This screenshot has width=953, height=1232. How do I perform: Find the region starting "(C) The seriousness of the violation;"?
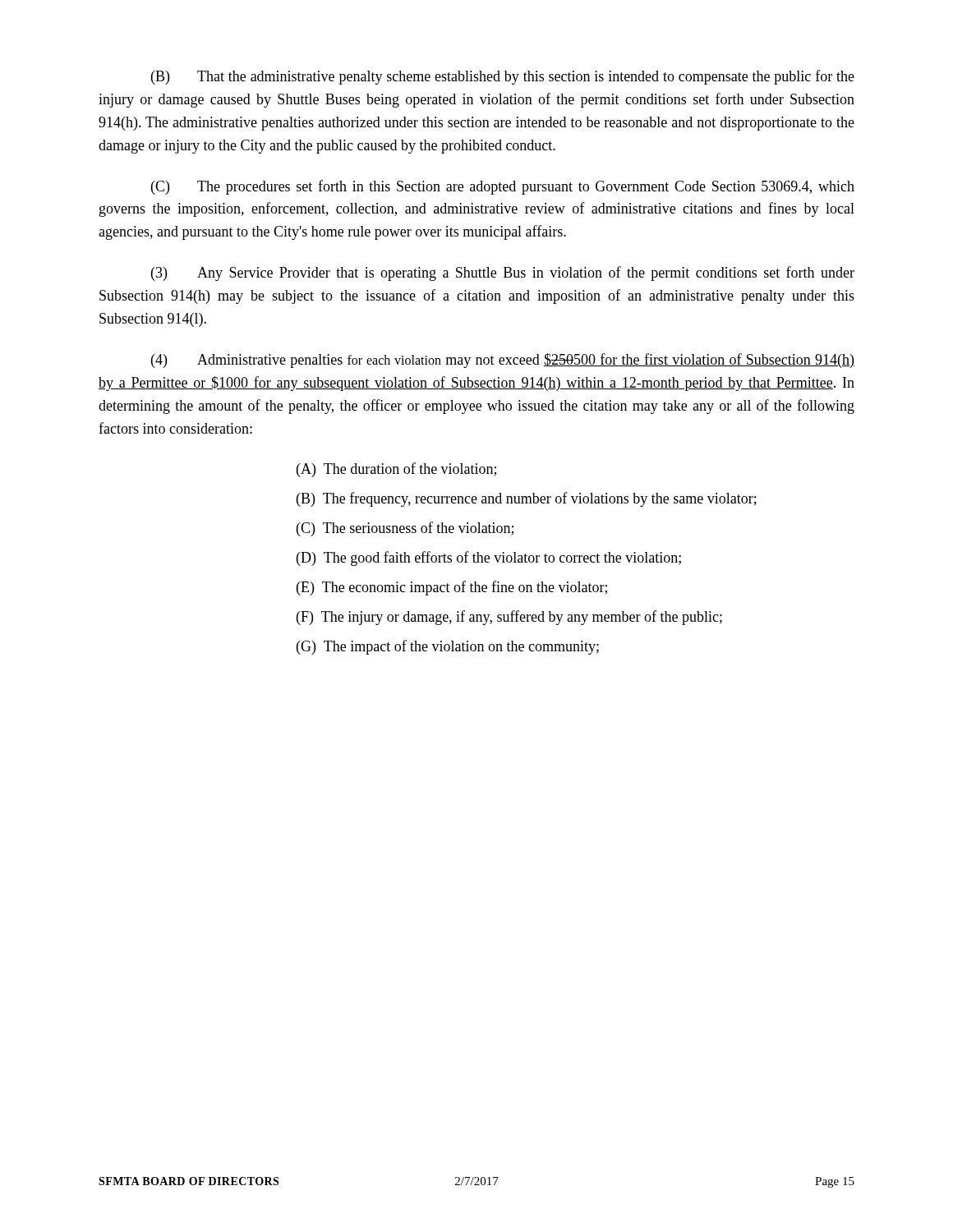[x=405, y=528]
